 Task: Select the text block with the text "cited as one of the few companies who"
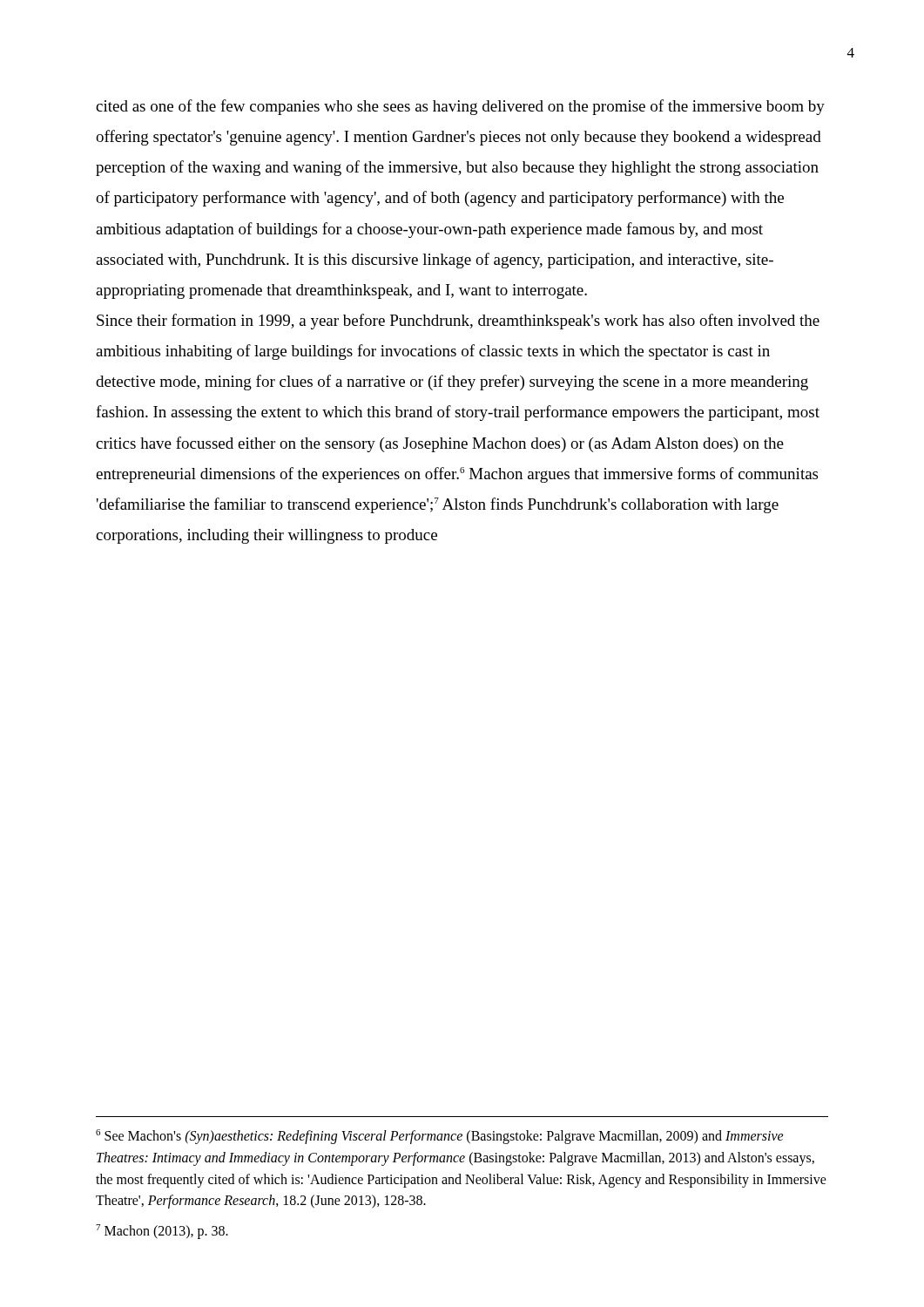462,320
